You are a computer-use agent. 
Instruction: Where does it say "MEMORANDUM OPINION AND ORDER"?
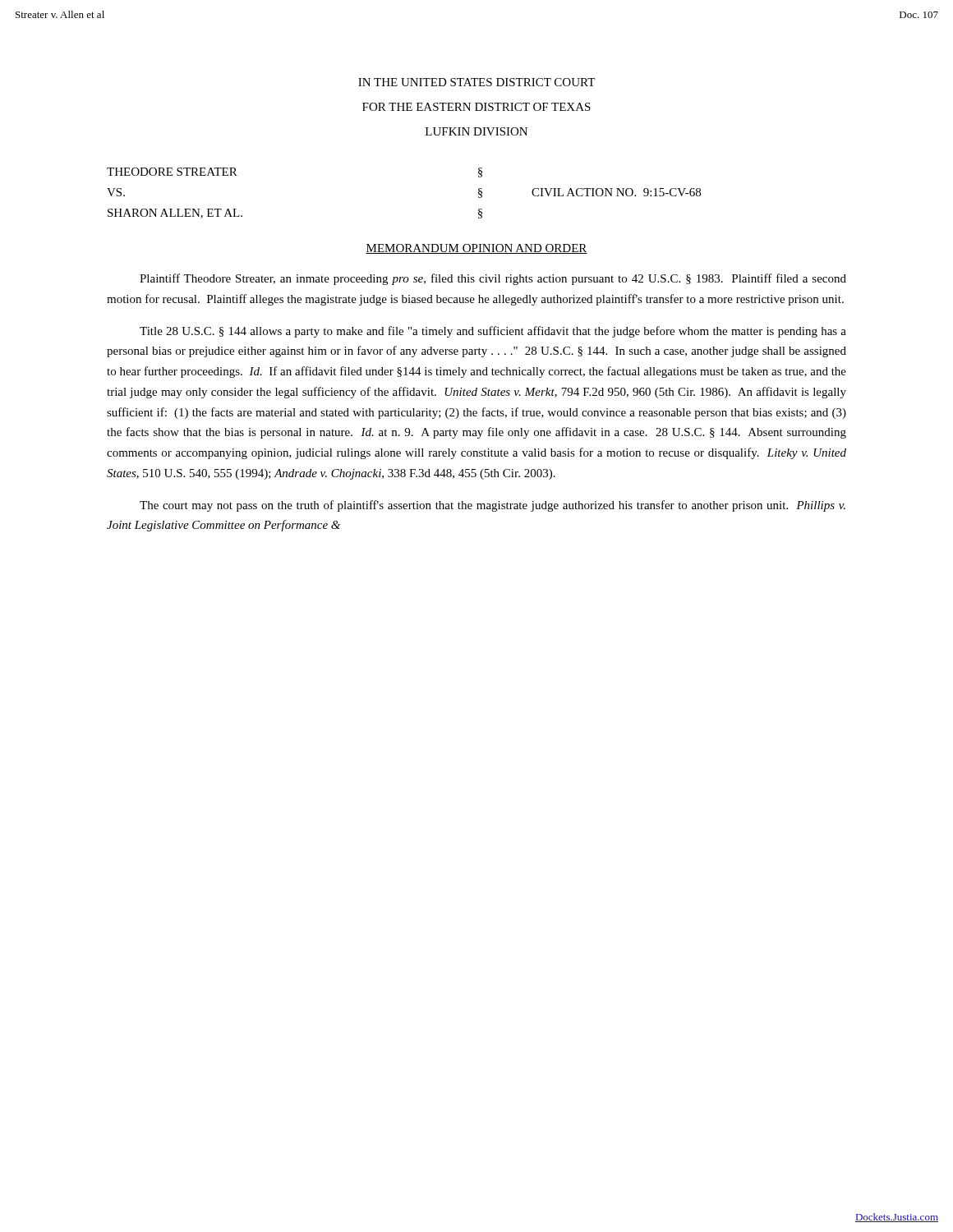(x=476, y=248)
